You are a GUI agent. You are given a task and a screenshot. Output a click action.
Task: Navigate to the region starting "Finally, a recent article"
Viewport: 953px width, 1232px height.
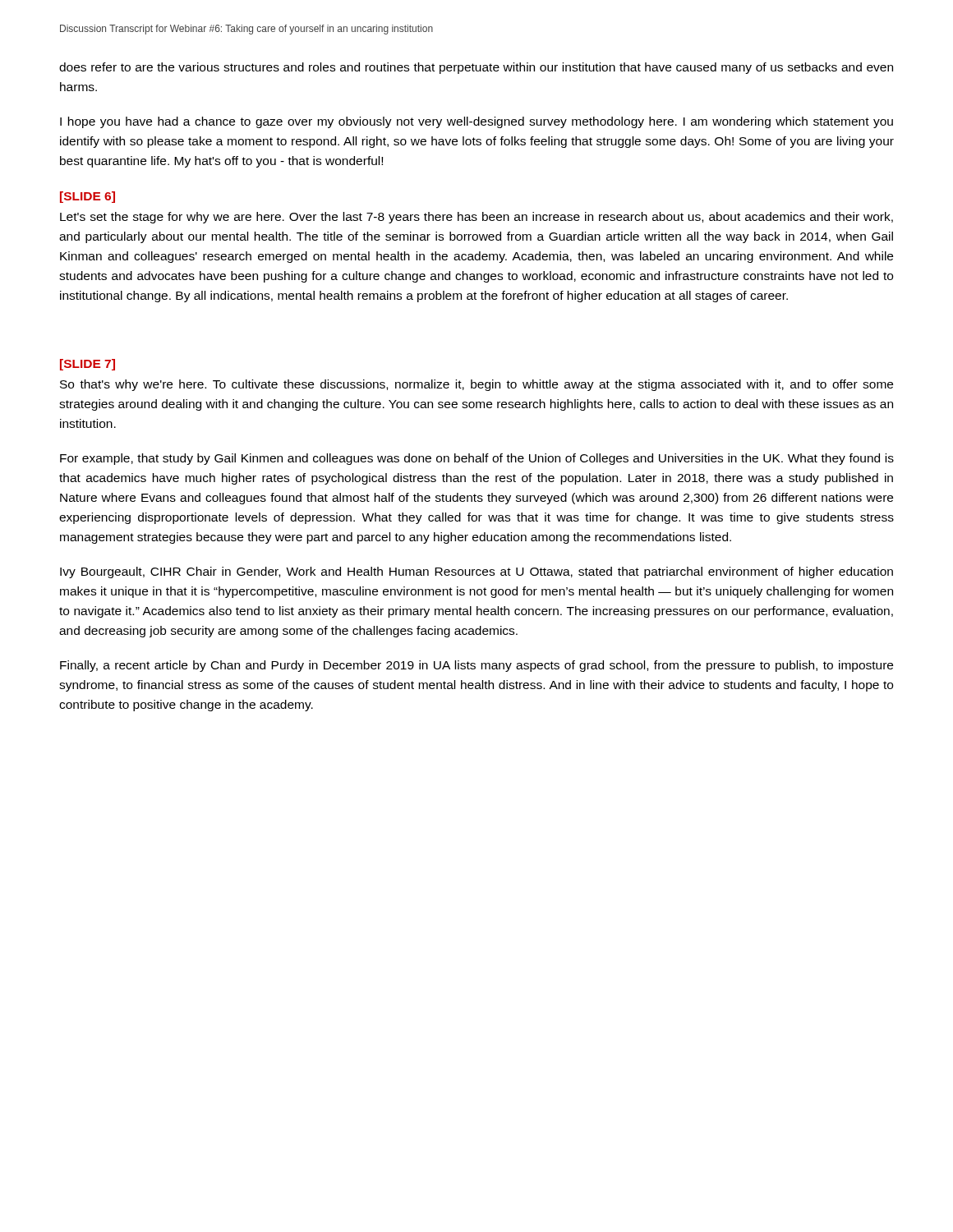click(x=476, y=685)
